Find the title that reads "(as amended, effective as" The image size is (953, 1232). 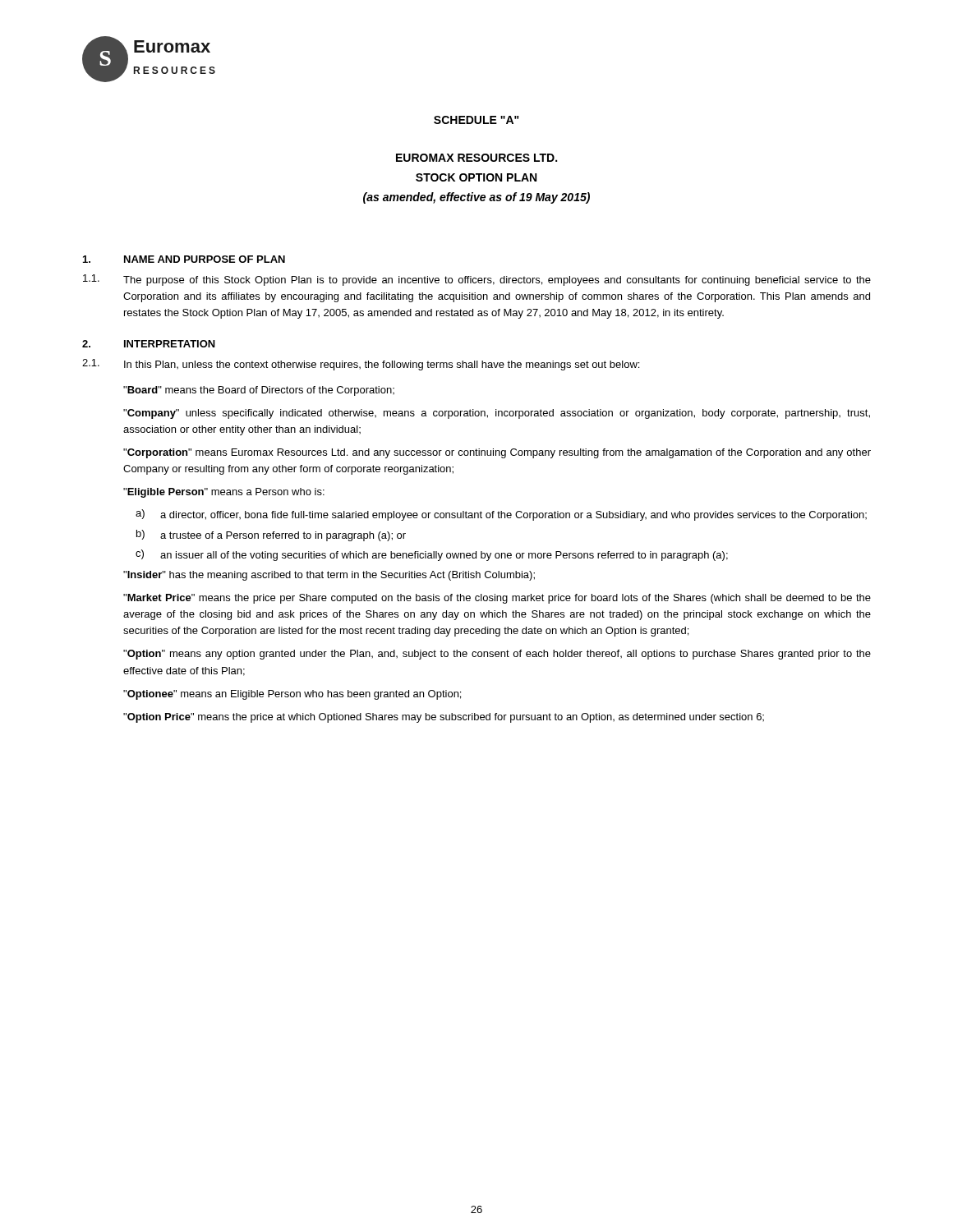(x=476, y=197)
